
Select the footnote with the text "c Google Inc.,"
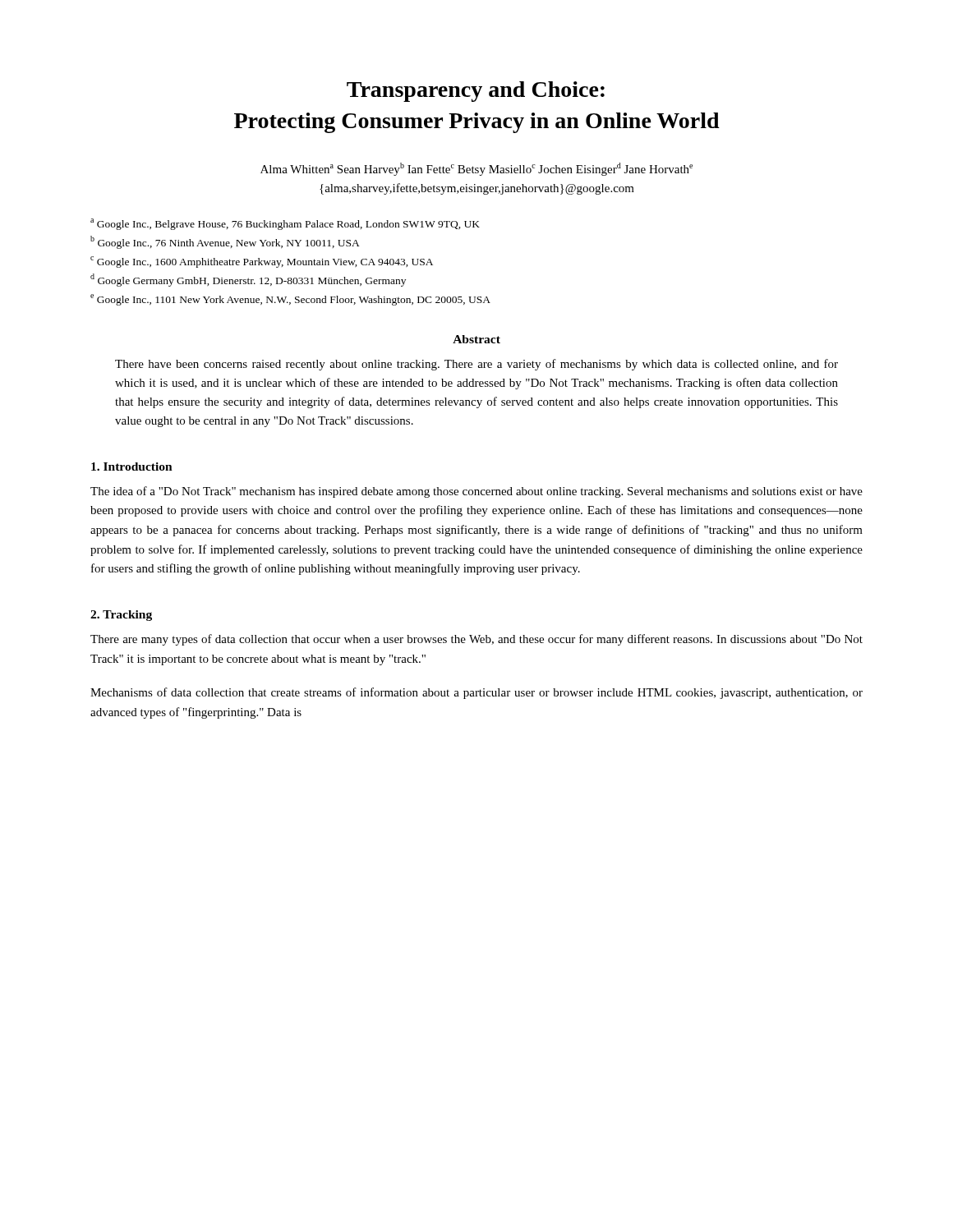click(x=262, y=262)
